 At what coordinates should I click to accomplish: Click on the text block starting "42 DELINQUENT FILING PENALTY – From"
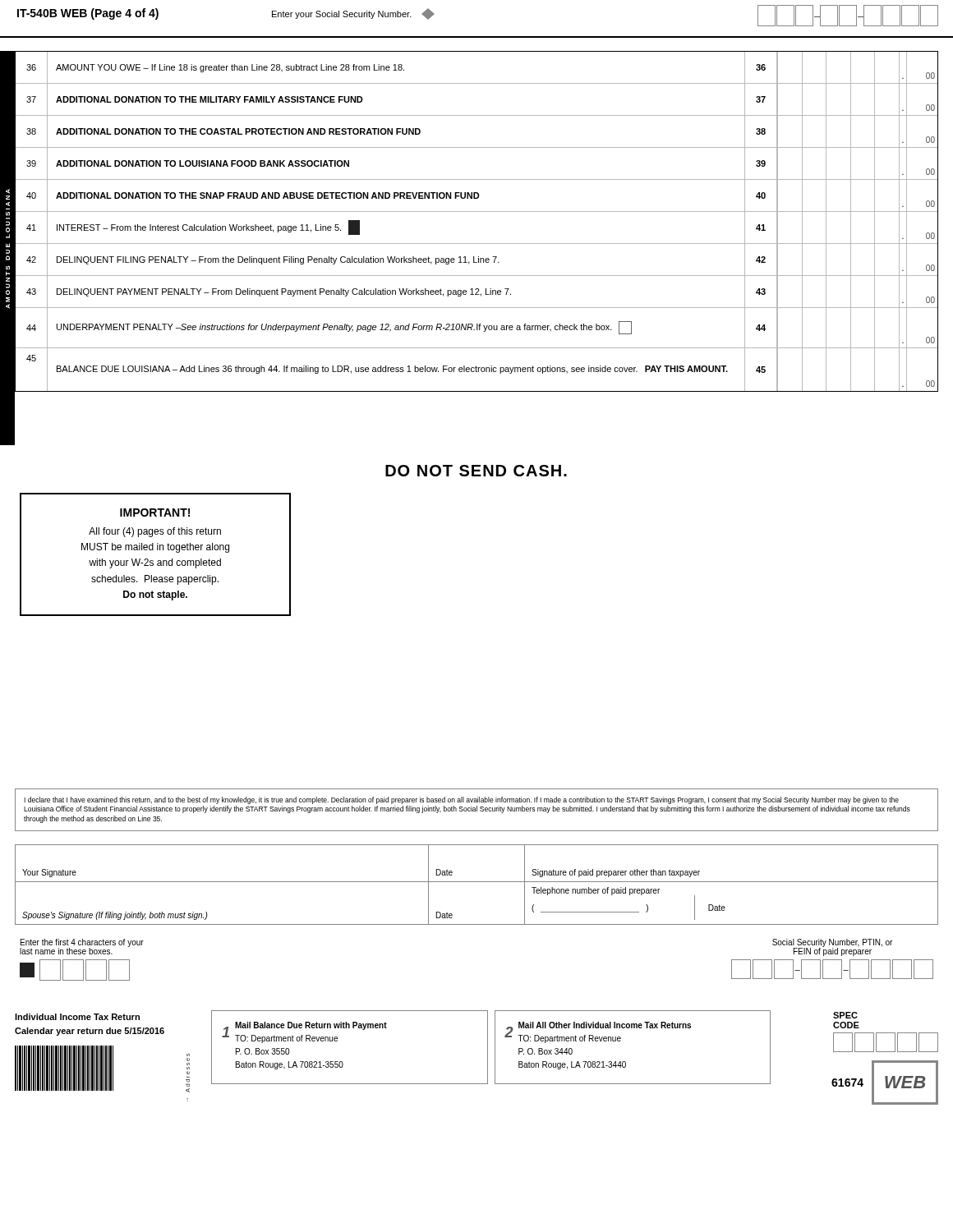pyautogui.click(x=476, y=260)
